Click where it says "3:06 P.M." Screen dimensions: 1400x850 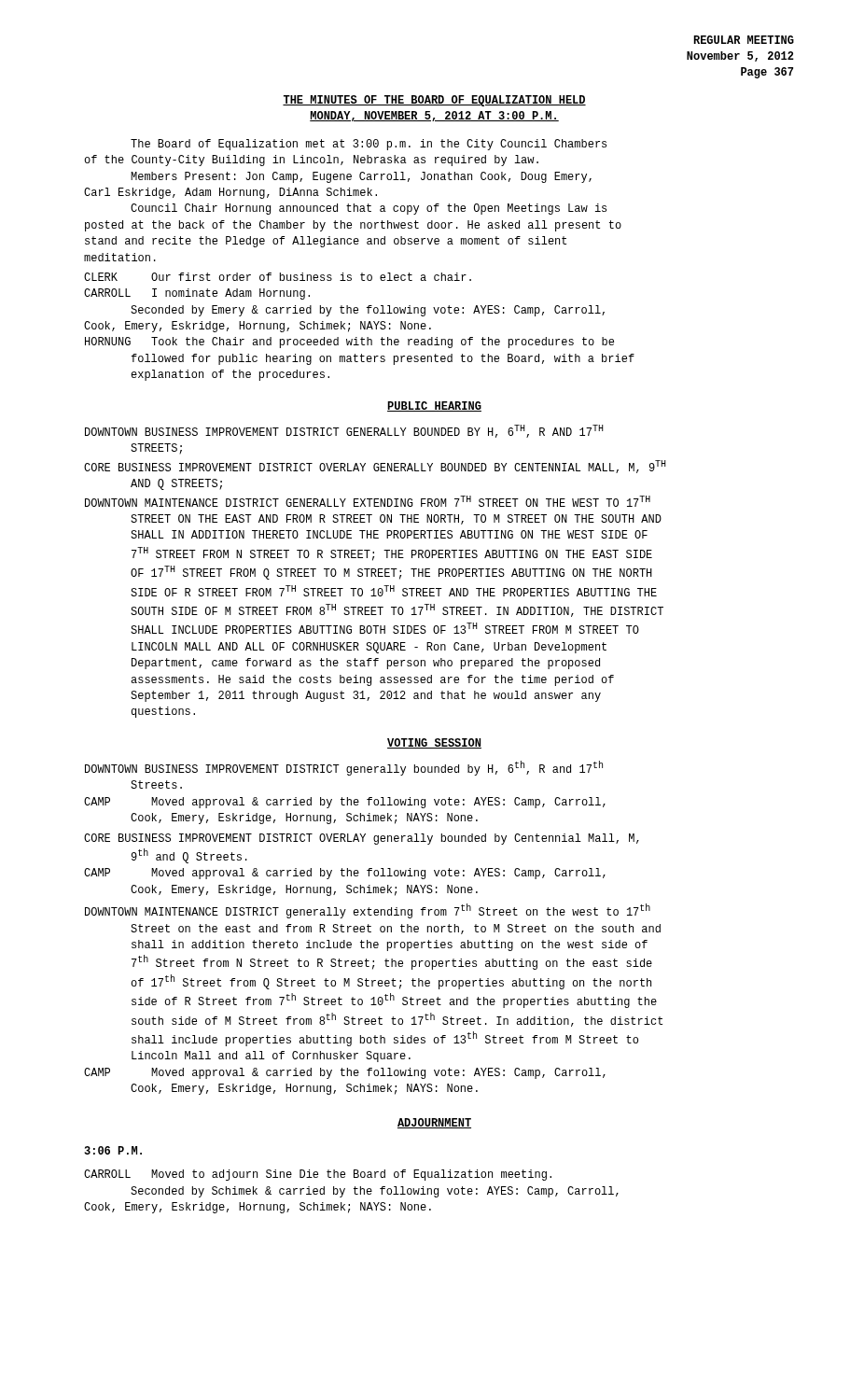[x=113, y=1150]
